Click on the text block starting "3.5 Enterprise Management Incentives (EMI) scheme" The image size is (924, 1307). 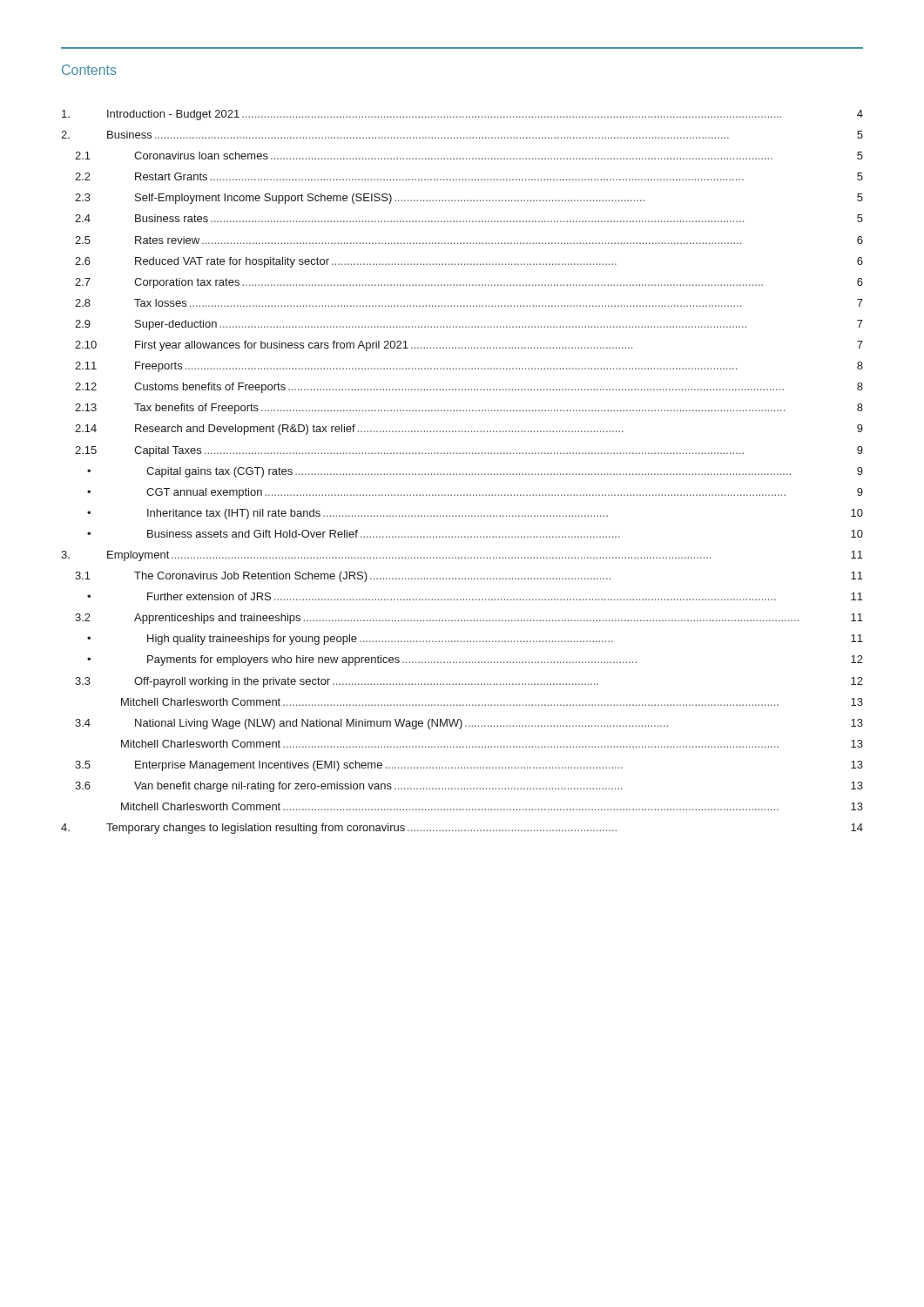click(462, 765)
